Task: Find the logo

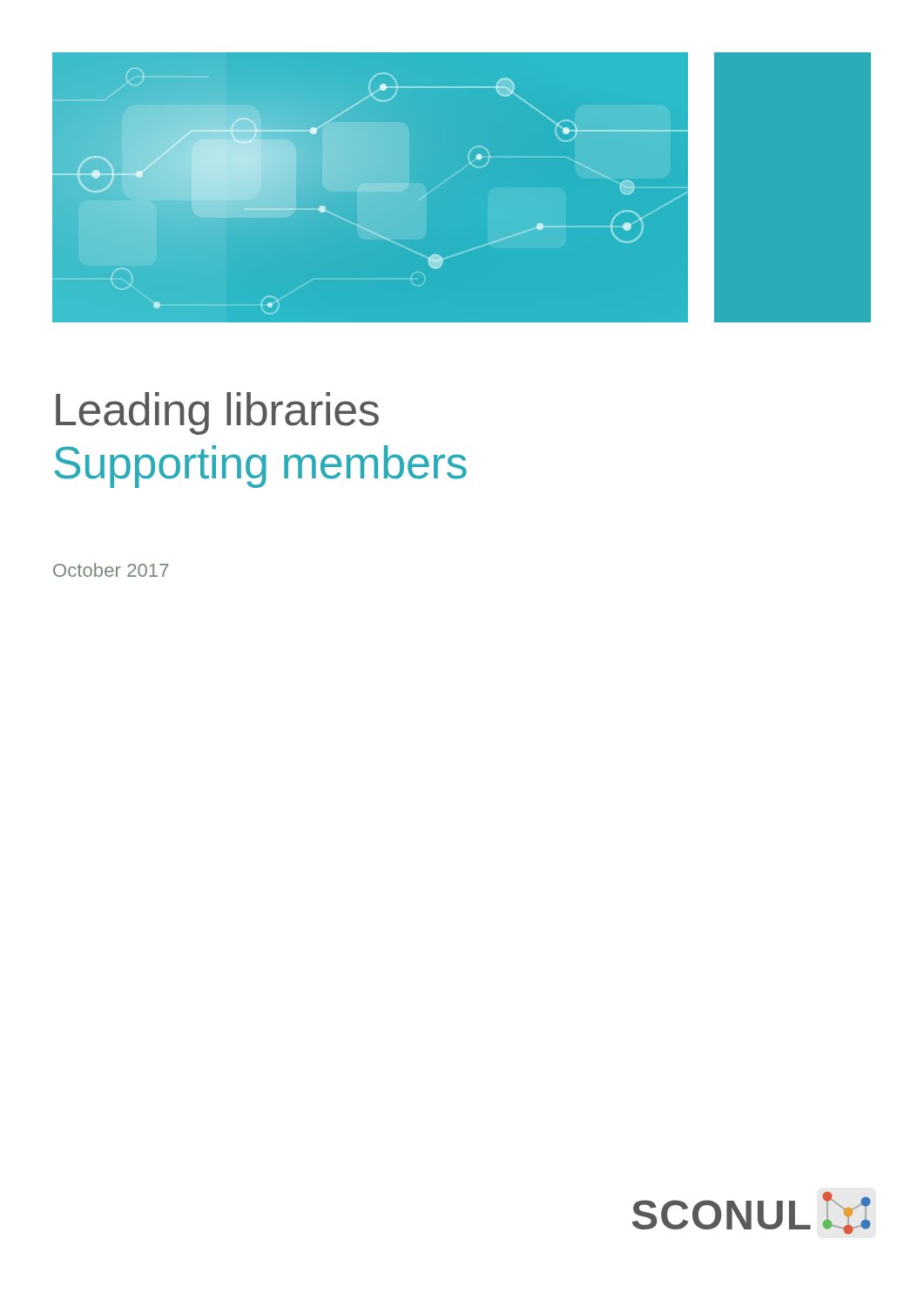Action: 753,1215
